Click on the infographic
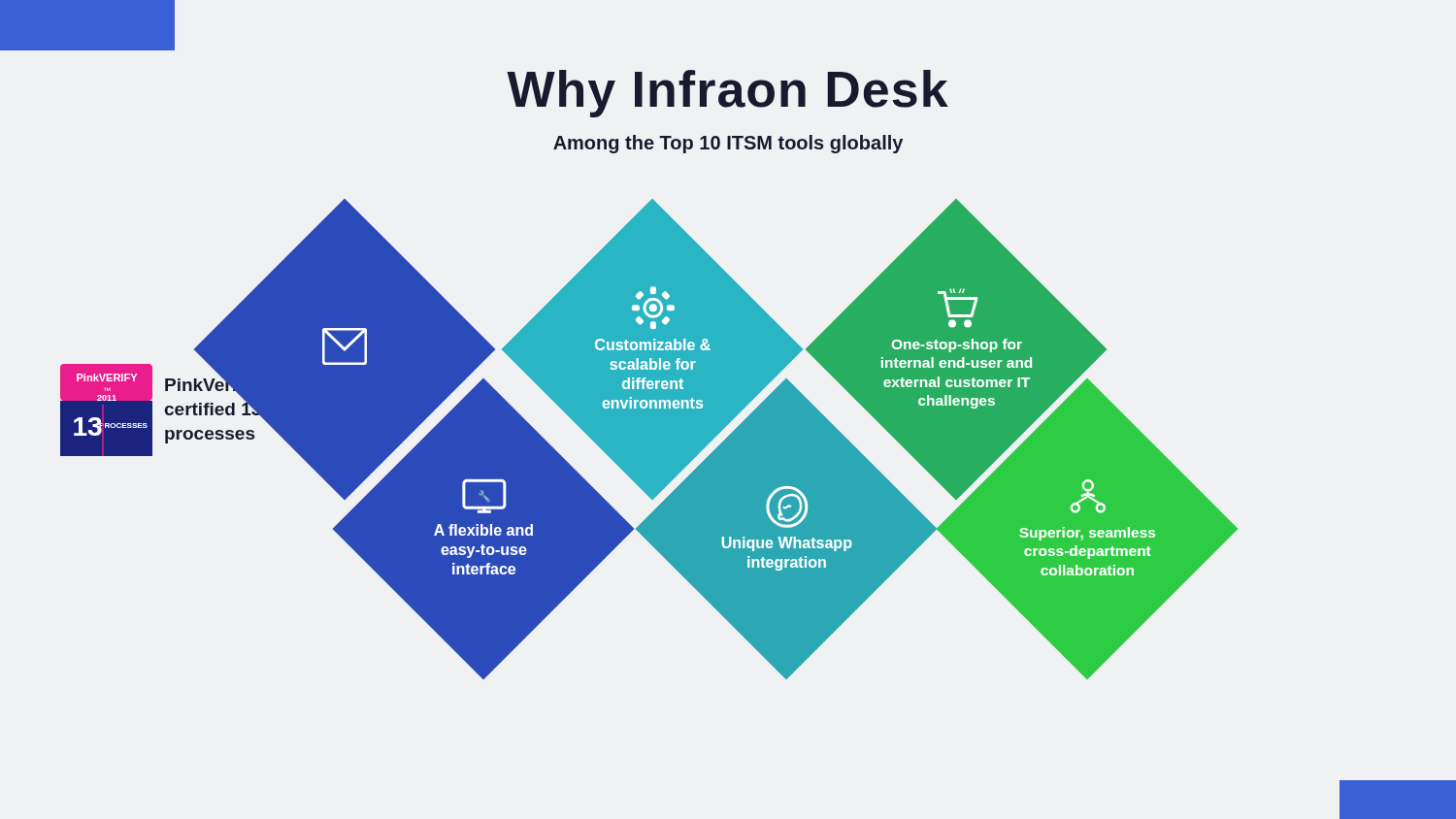1456x819 pixels. click(x=728, y=490)
